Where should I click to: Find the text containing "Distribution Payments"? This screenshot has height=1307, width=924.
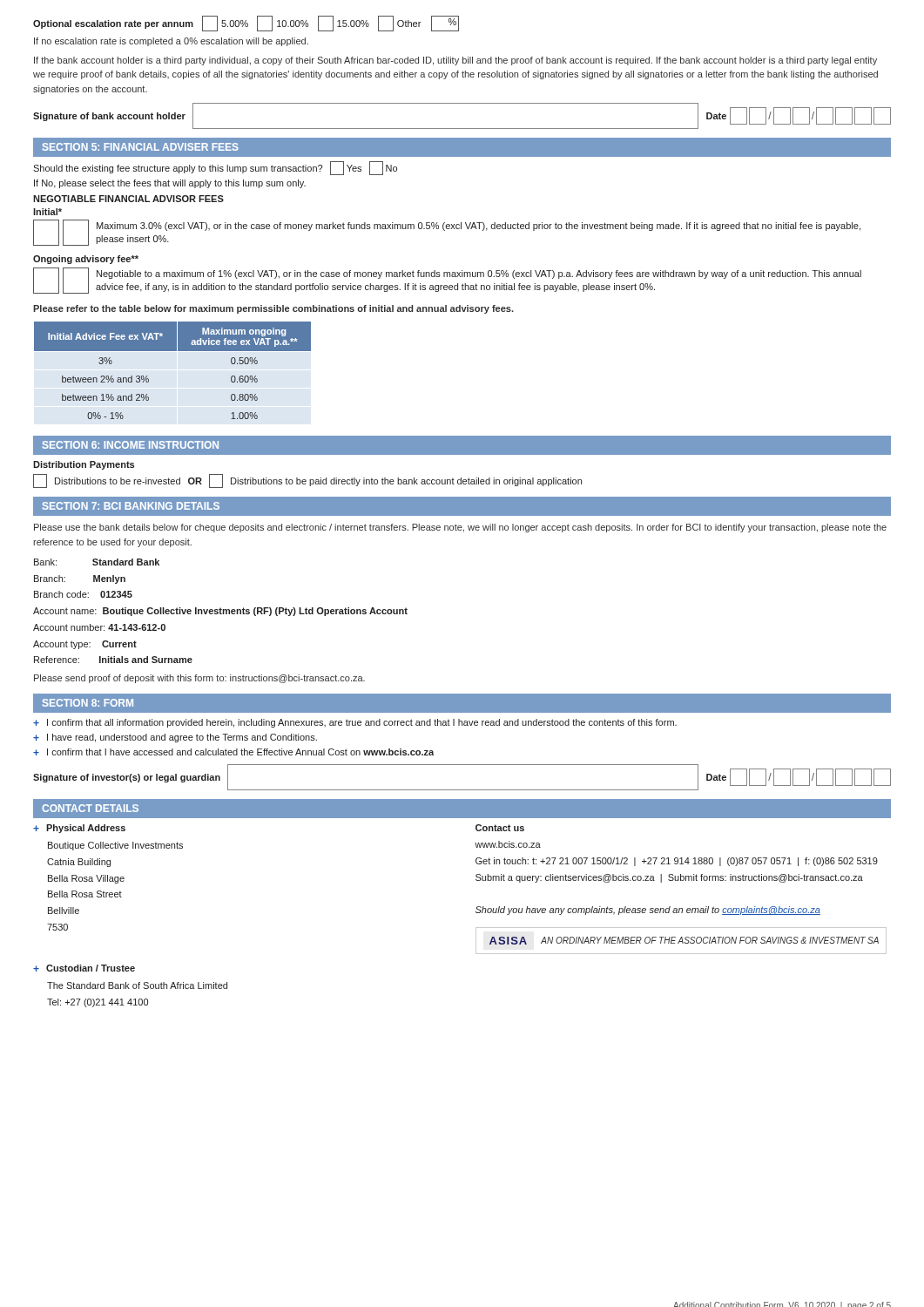(x=84, y=465)
